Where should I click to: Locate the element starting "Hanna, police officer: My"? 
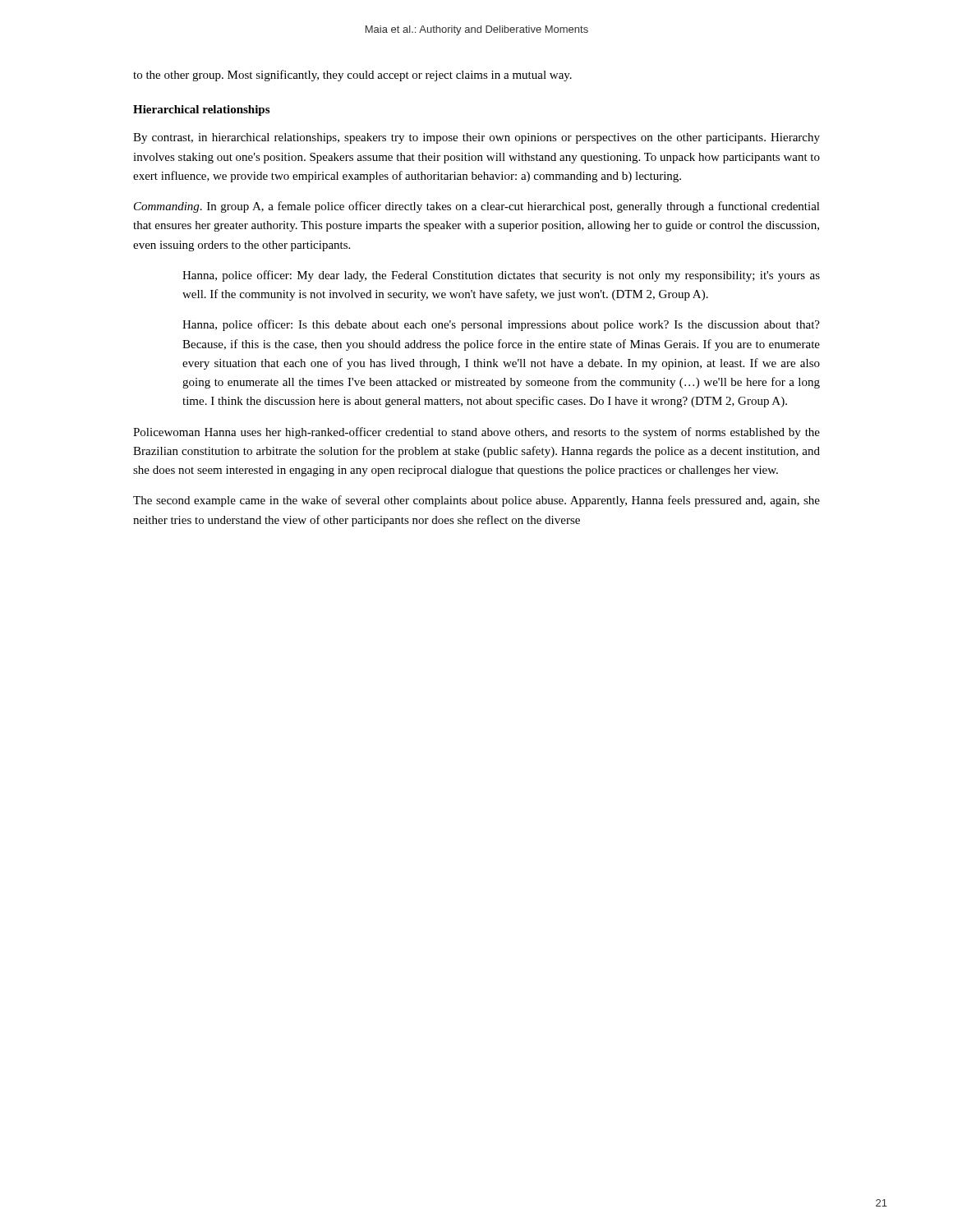(501, 284)
